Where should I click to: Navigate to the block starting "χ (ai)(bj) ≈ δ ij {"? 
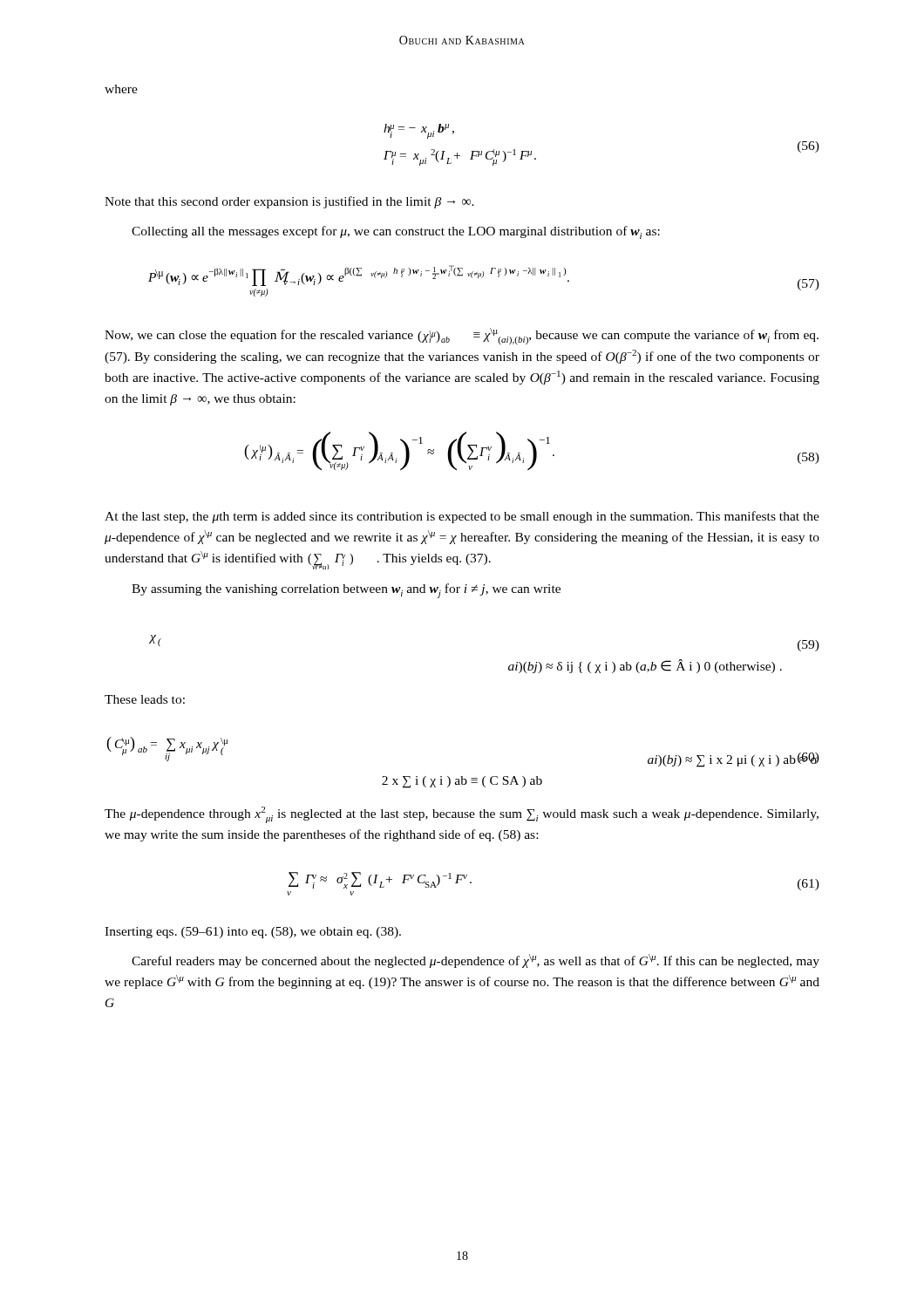(x=154, y=643)
